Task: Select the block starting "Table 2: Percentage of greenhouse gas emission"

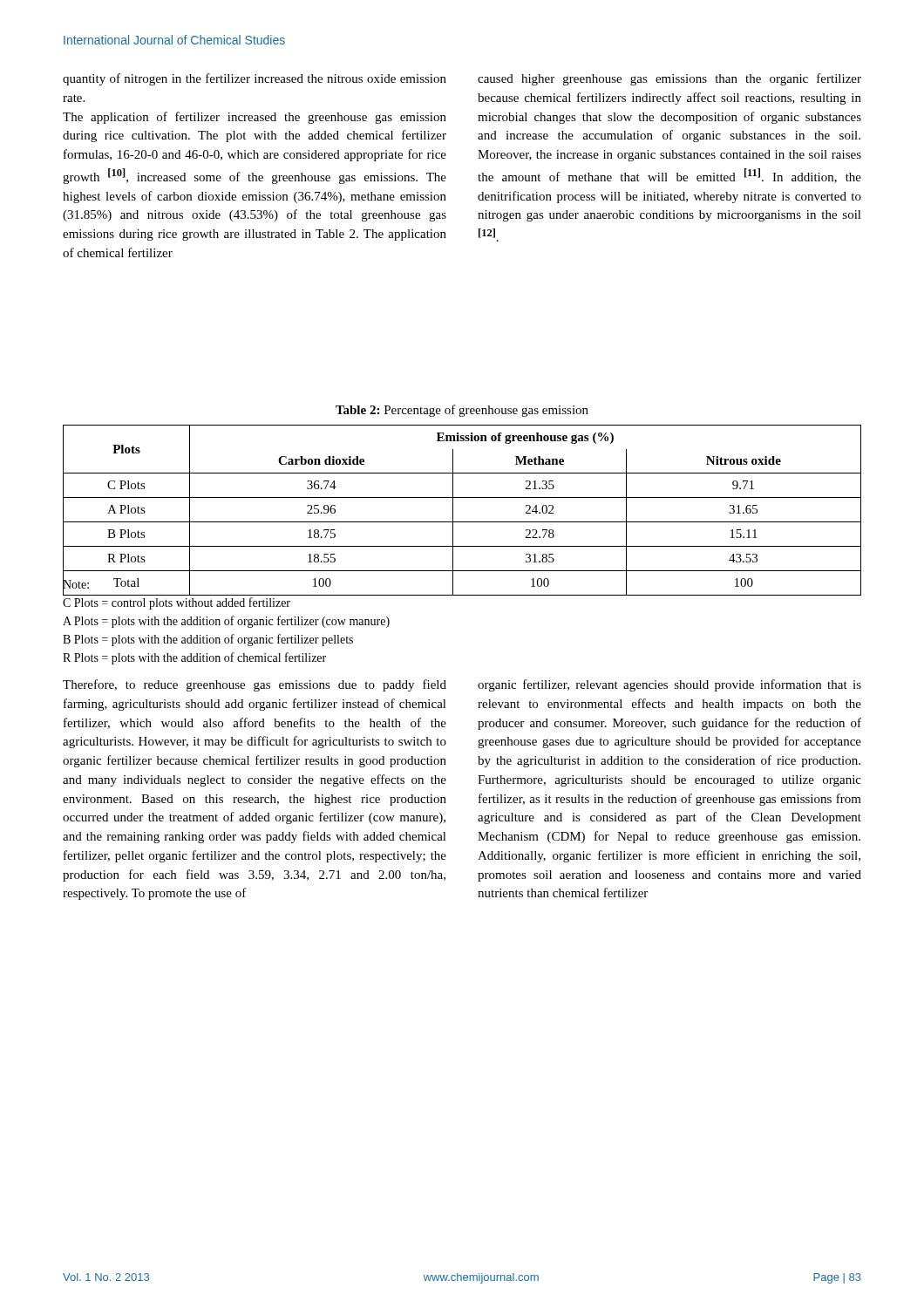Action: tap(462, 410)
